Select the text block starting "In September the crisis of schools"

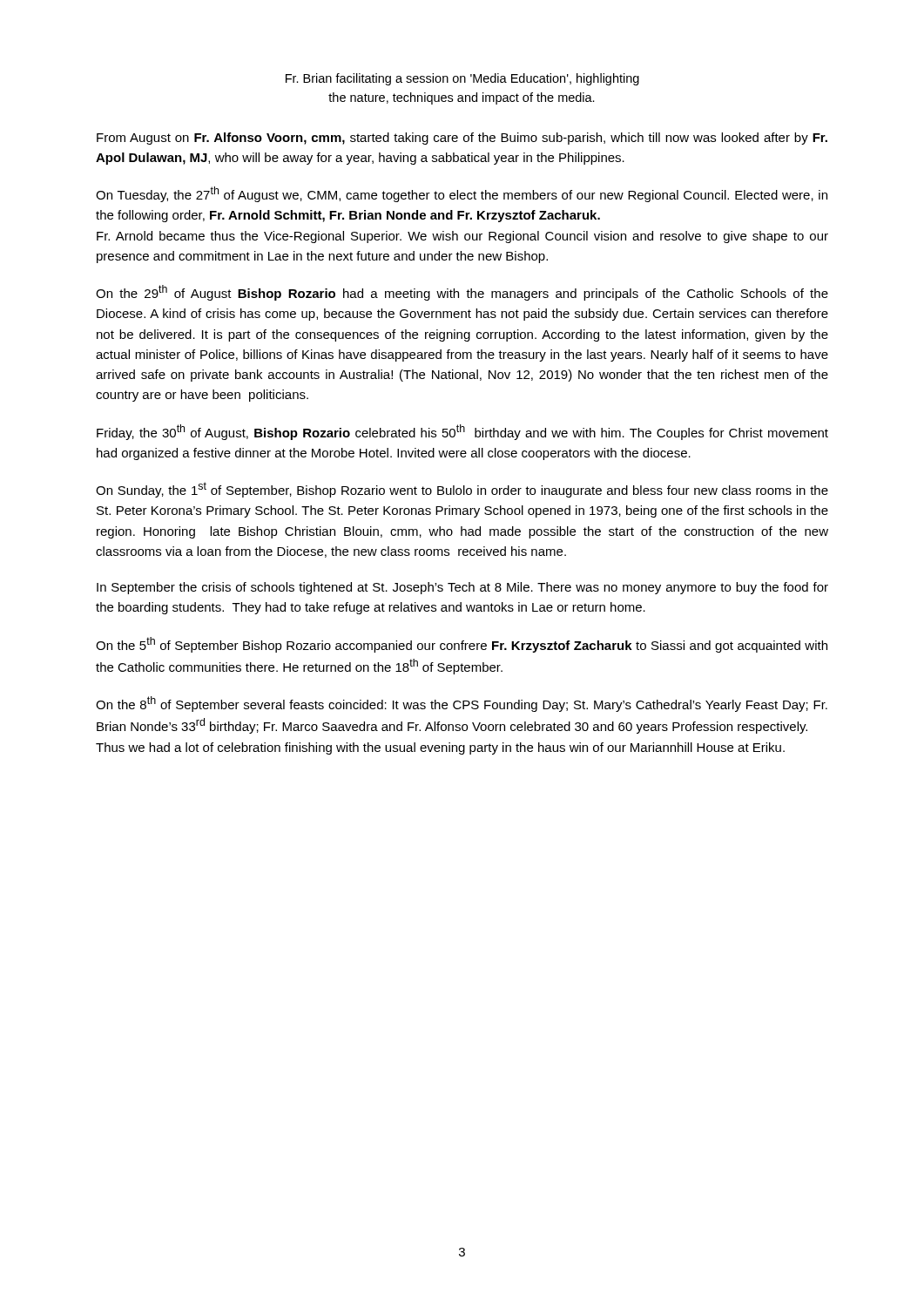tap(462, 597)
